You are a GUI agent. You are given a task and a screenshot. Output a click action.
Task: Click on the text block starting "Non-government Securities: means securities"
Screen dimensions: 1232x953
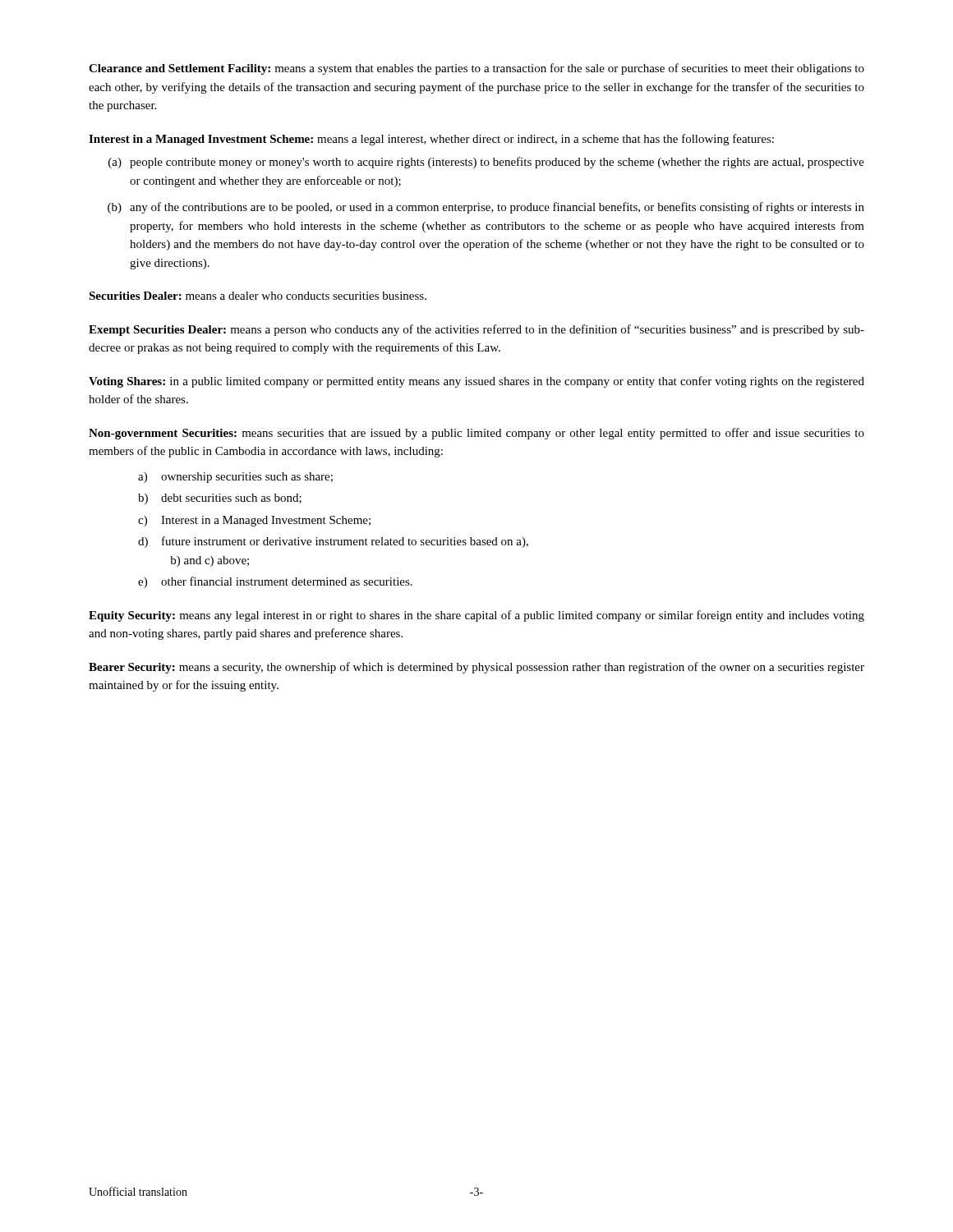(x=476, y=442)
